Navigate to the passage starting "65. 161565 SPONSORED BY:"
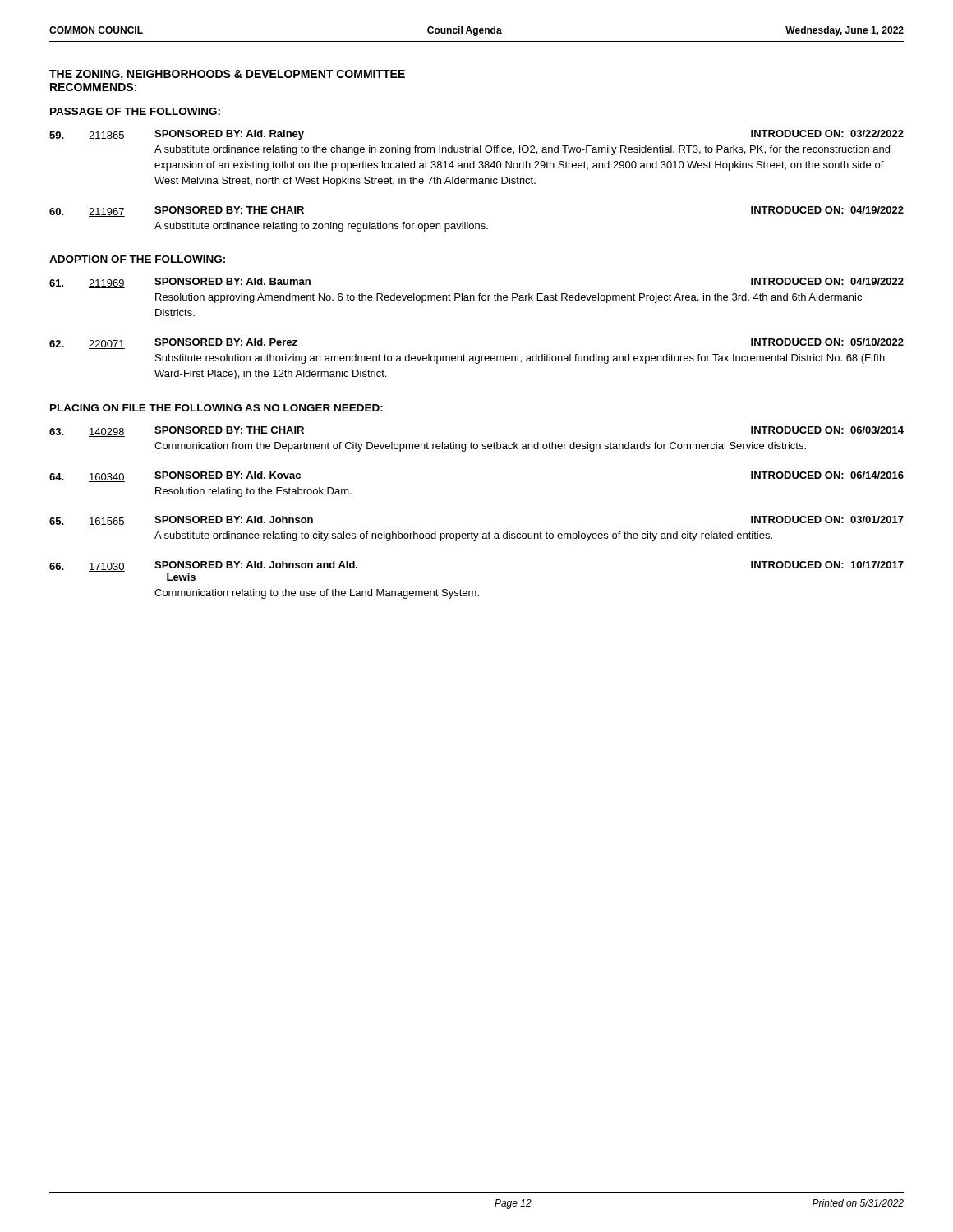This screenshot has width=953, height=1232. pos(476,535)
